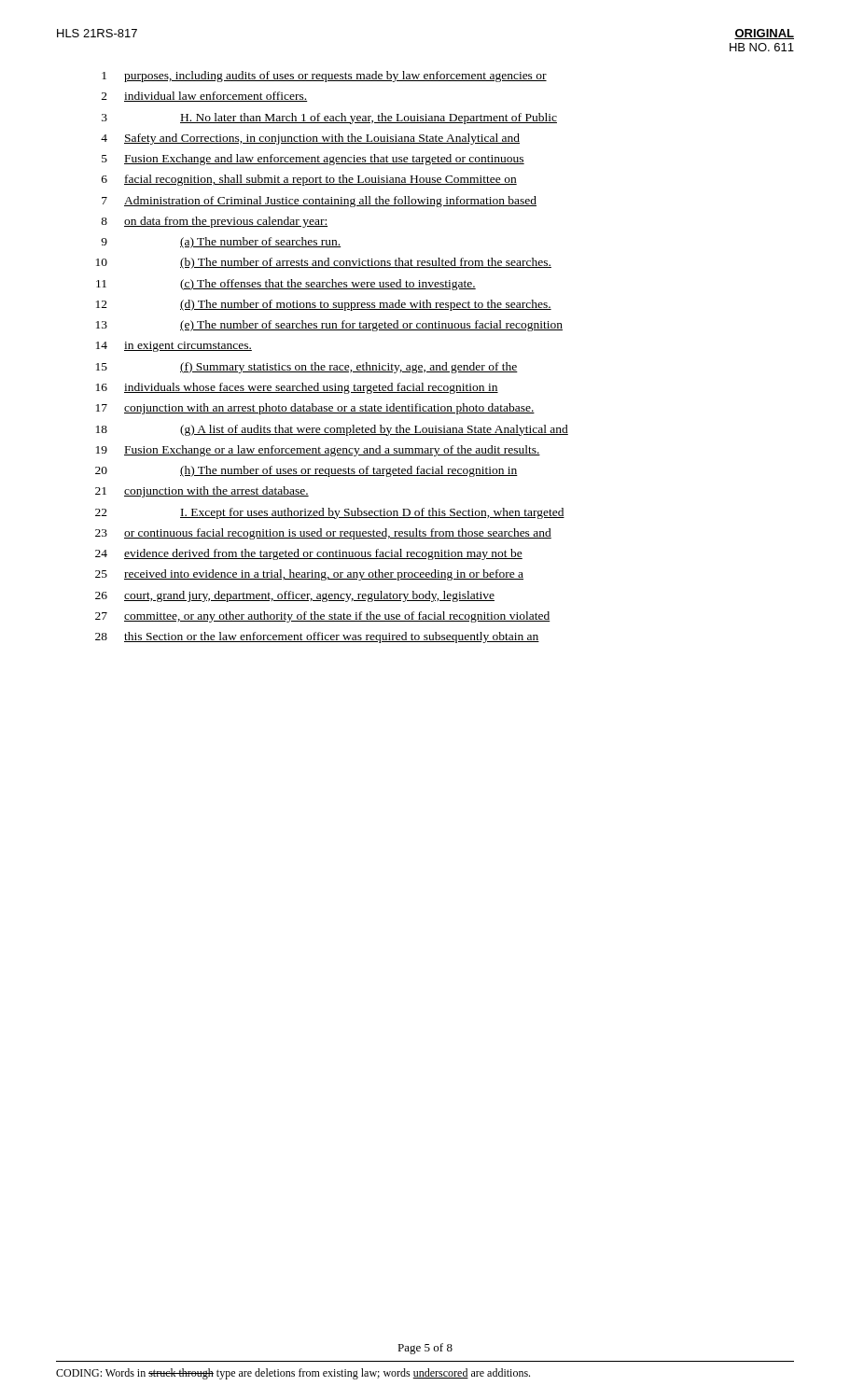
Task: Click on the text starting "3 H. No later"
Action: pos(425,117)
